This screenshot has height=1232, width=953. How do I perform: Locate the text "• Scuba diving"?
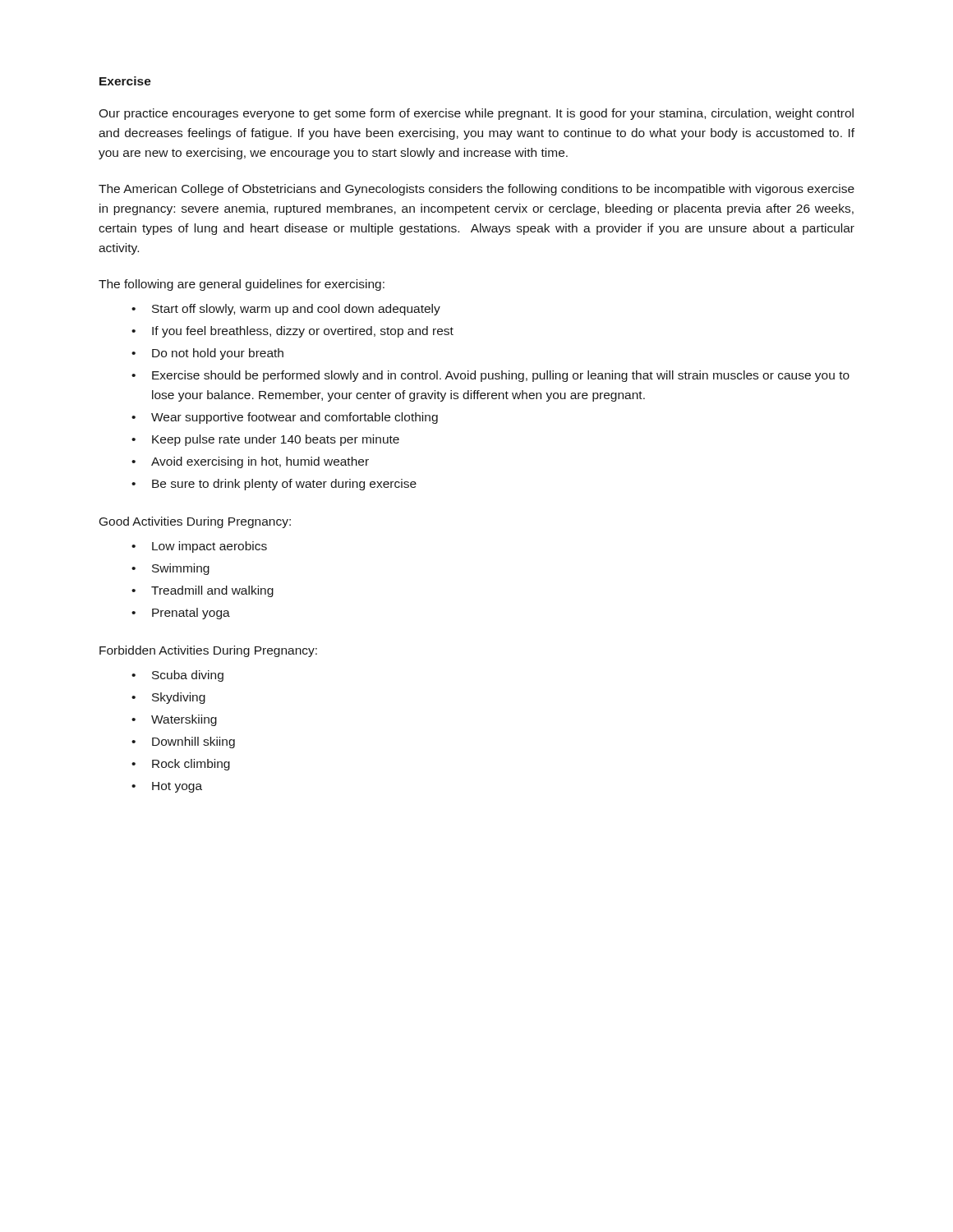click(x=177, y=676)
